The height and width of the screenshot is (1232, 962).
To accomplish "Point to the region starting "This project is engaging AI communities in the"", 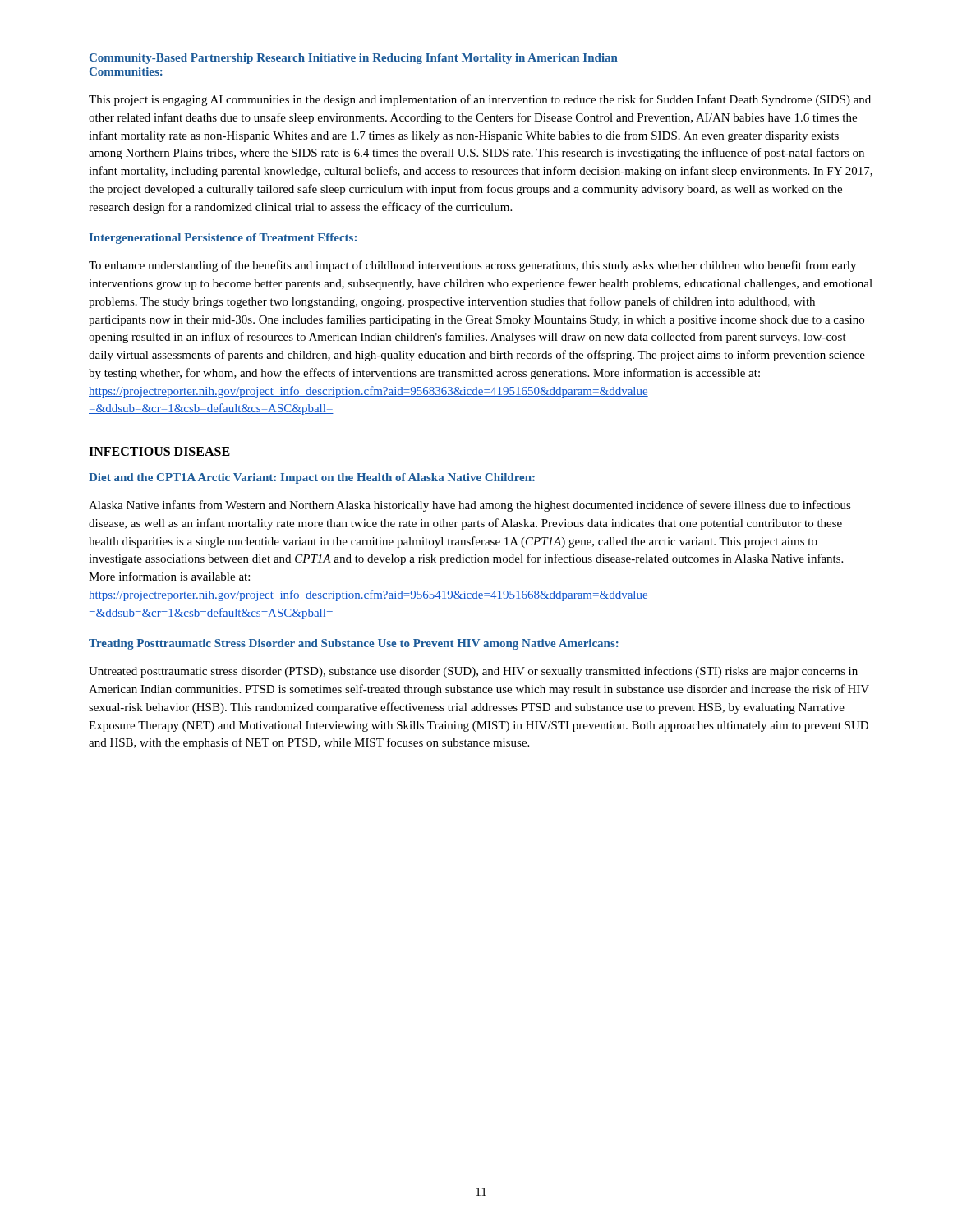I will click(481, 154).
